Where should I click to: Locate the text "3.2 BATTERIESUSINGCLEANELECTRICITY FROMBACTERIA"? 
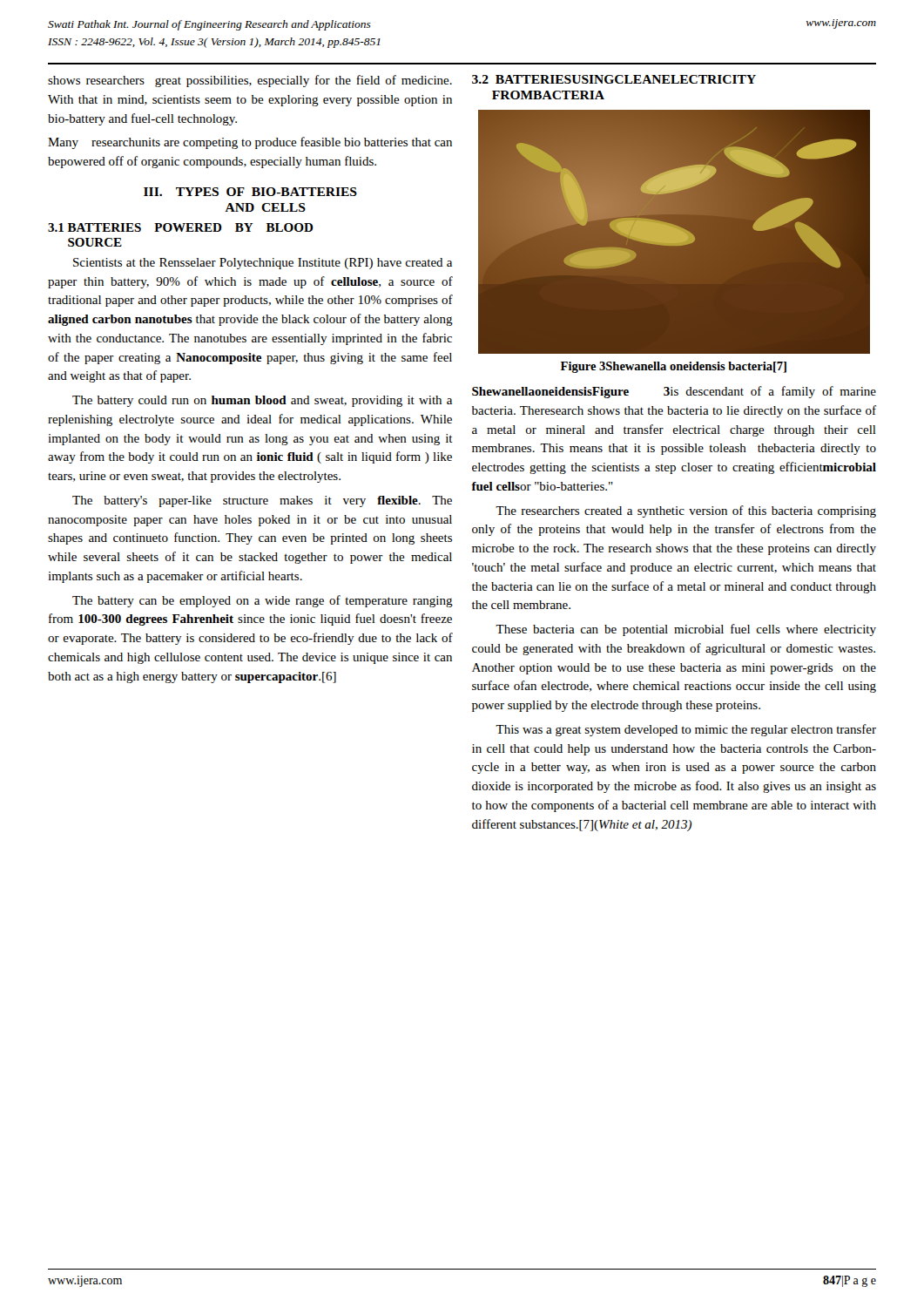point(614,87)
